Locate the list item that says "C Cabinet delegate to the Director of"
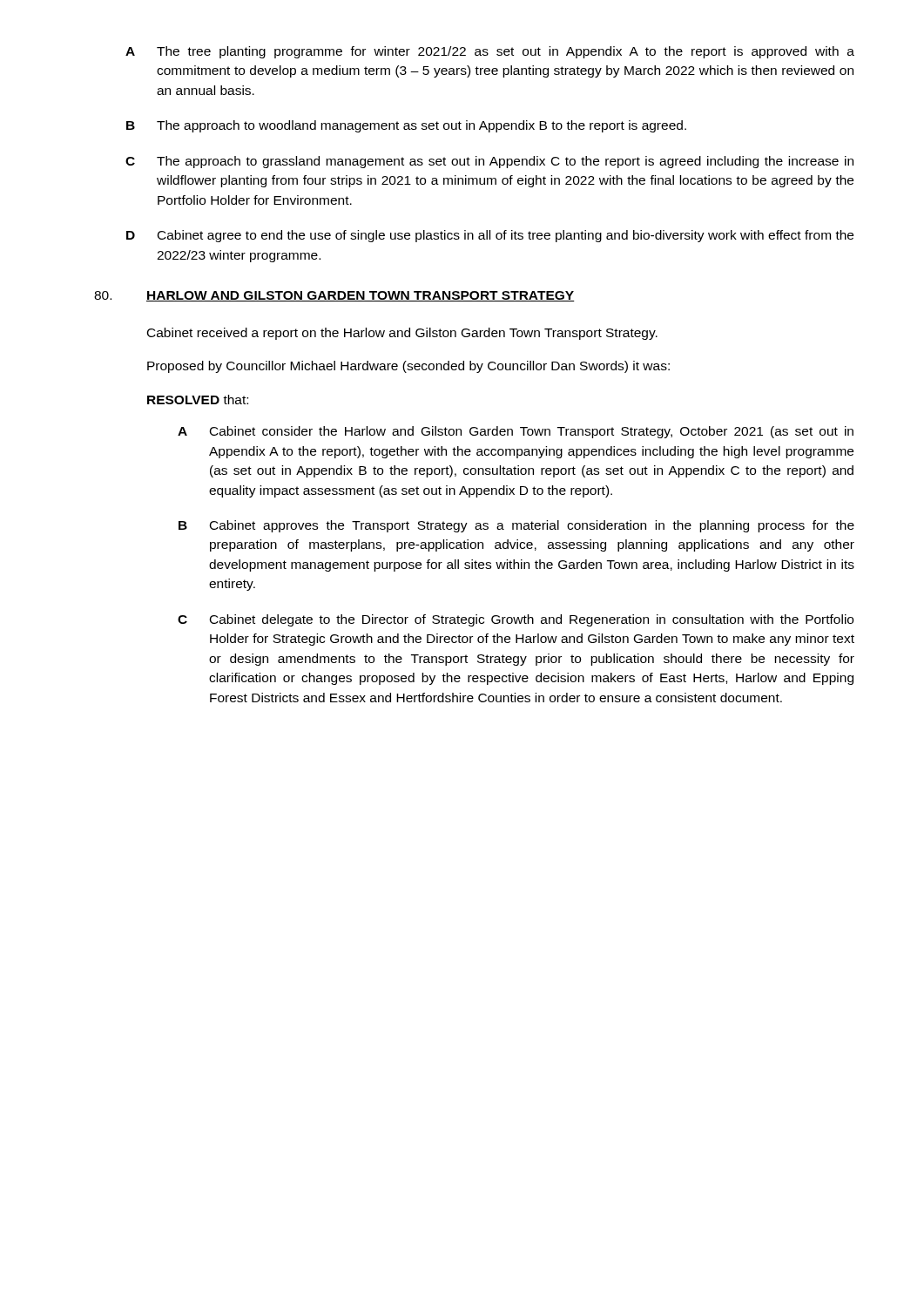Screen dimensions: 1307x924 516,659
